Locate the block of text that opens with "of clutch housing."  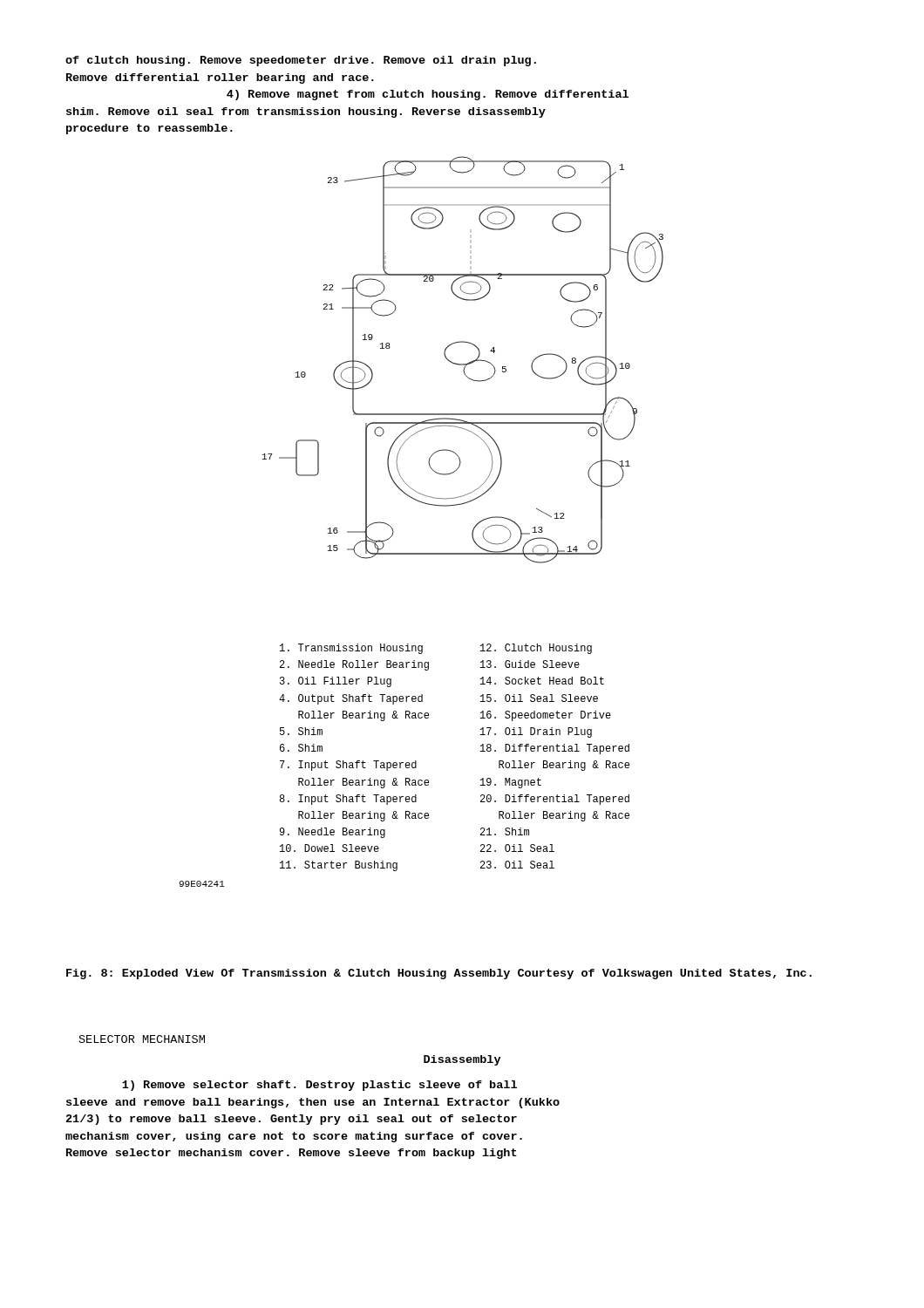(x=347, y=95)
